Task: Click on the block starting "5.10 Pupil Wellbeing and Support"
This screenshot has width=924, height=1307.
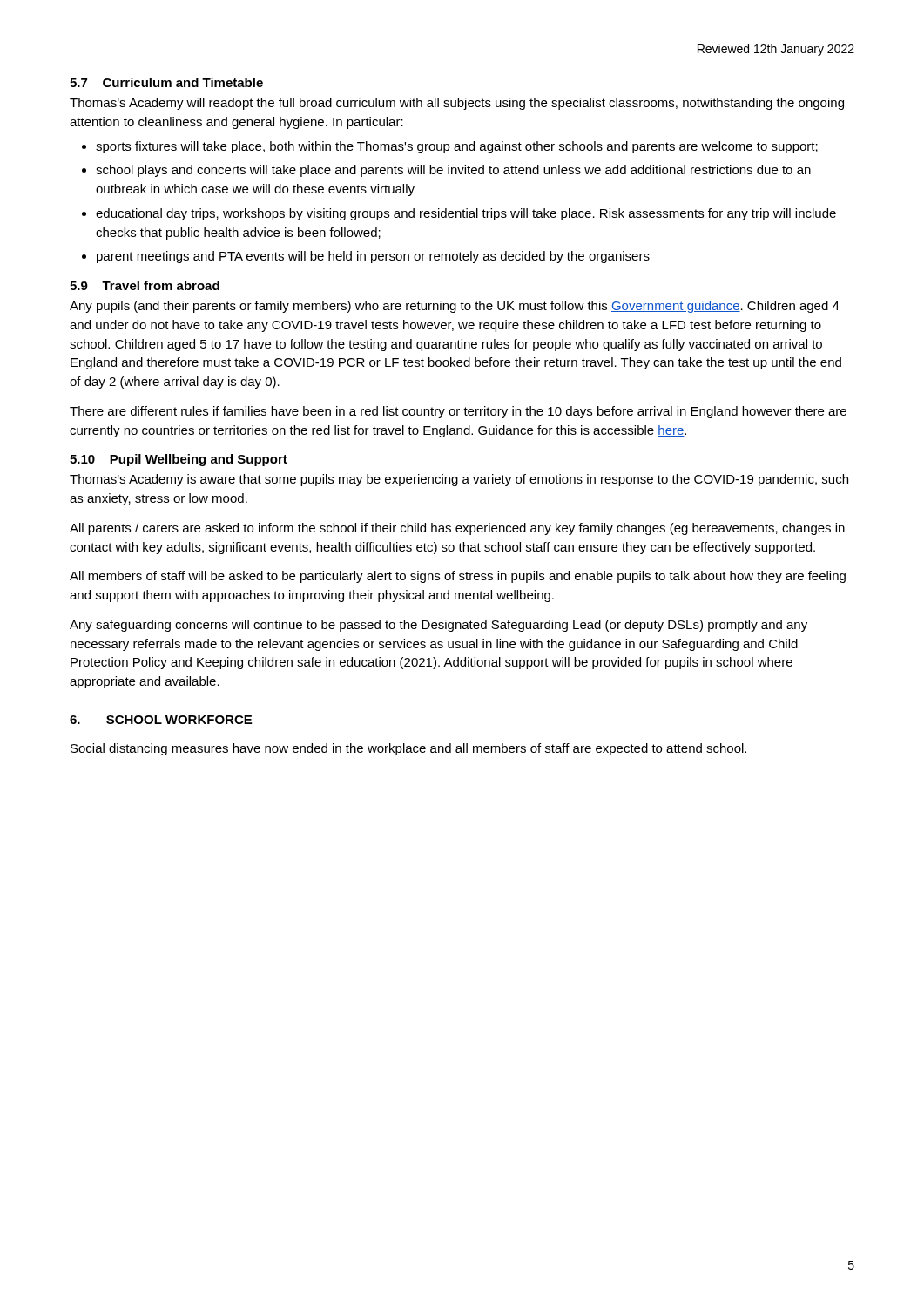Action: (178, 459)
